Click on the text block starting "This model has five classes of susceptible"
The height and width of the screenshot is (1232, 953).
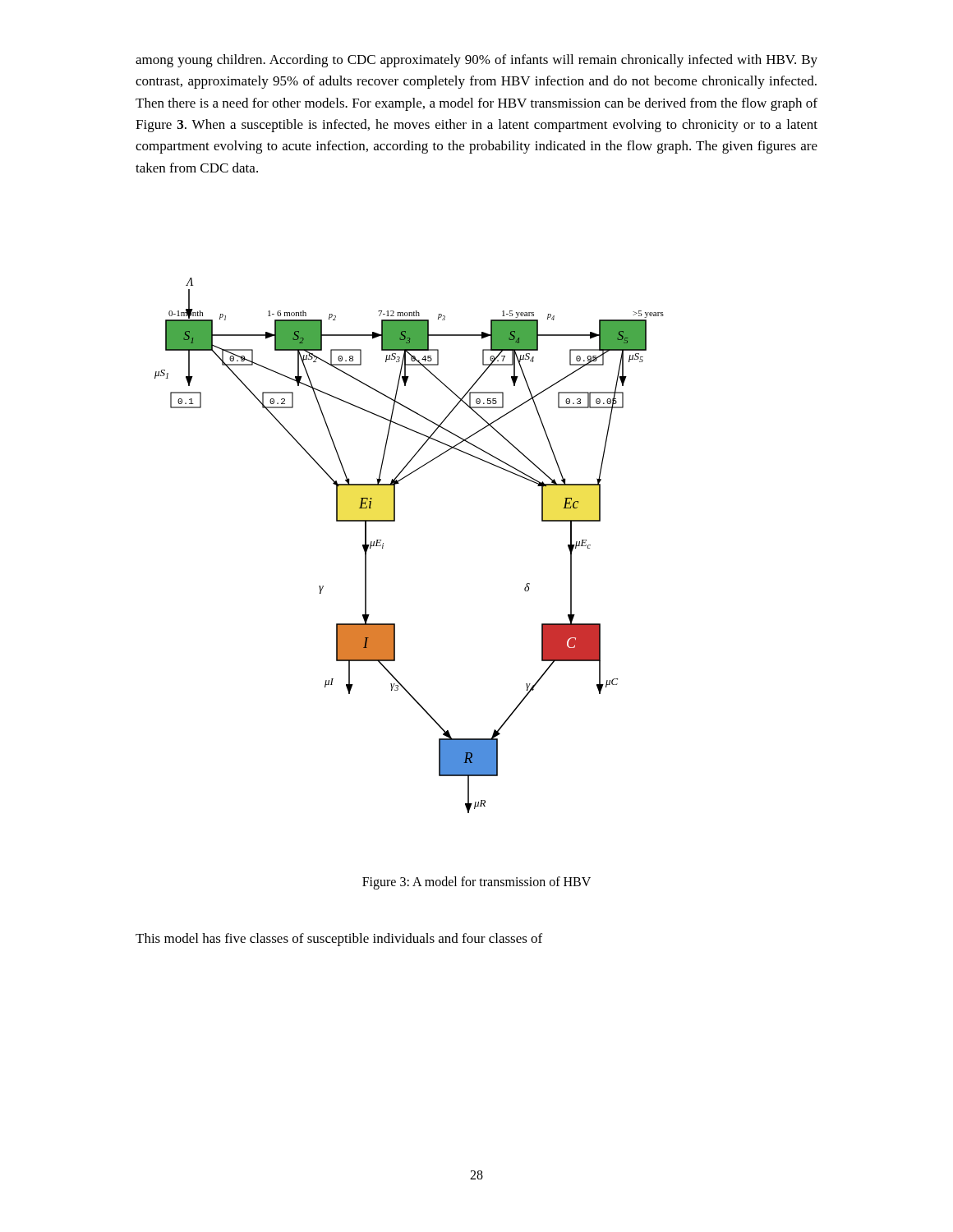pos(339,938)
